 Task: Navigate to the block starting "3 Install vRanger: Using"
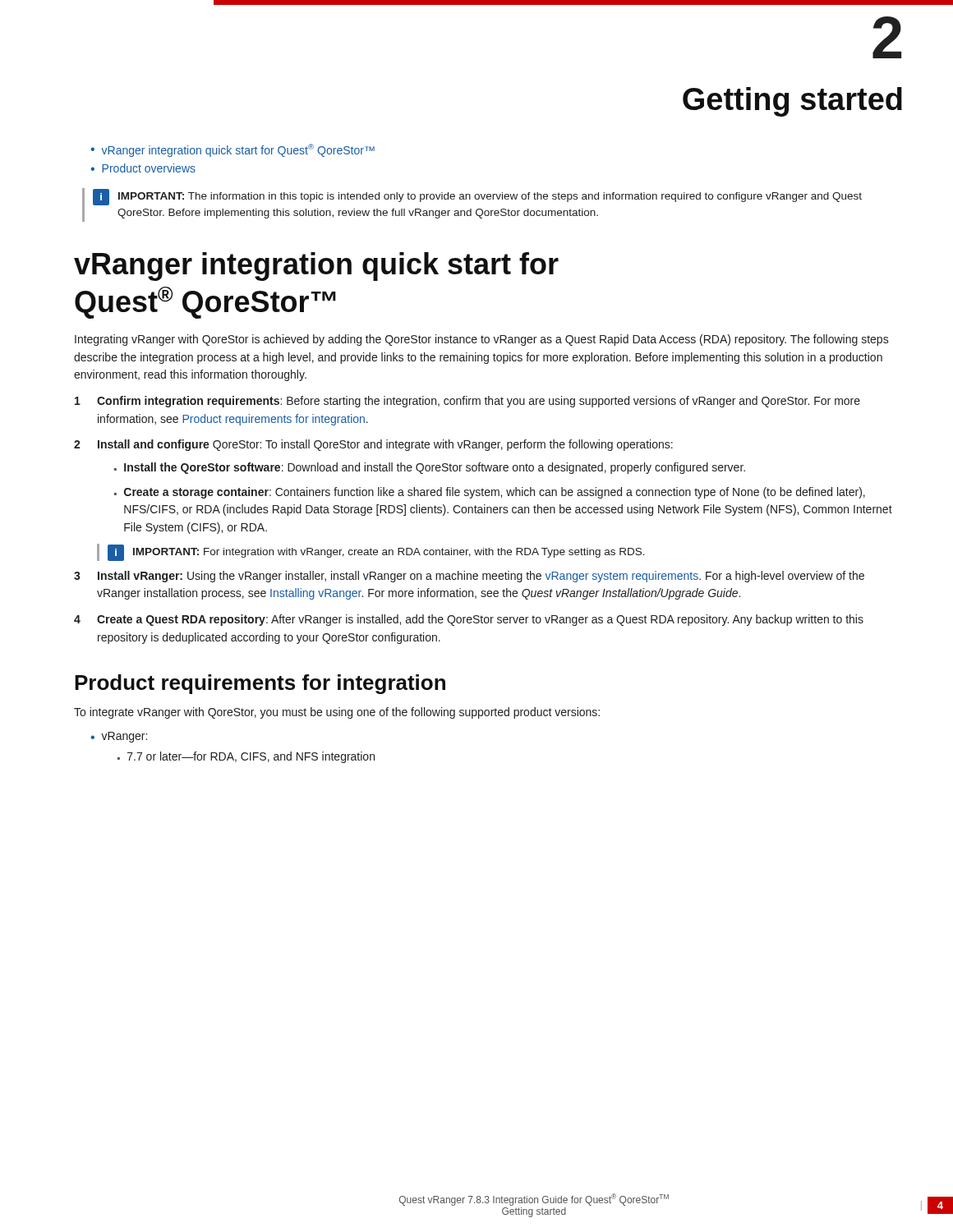(489, 585)
